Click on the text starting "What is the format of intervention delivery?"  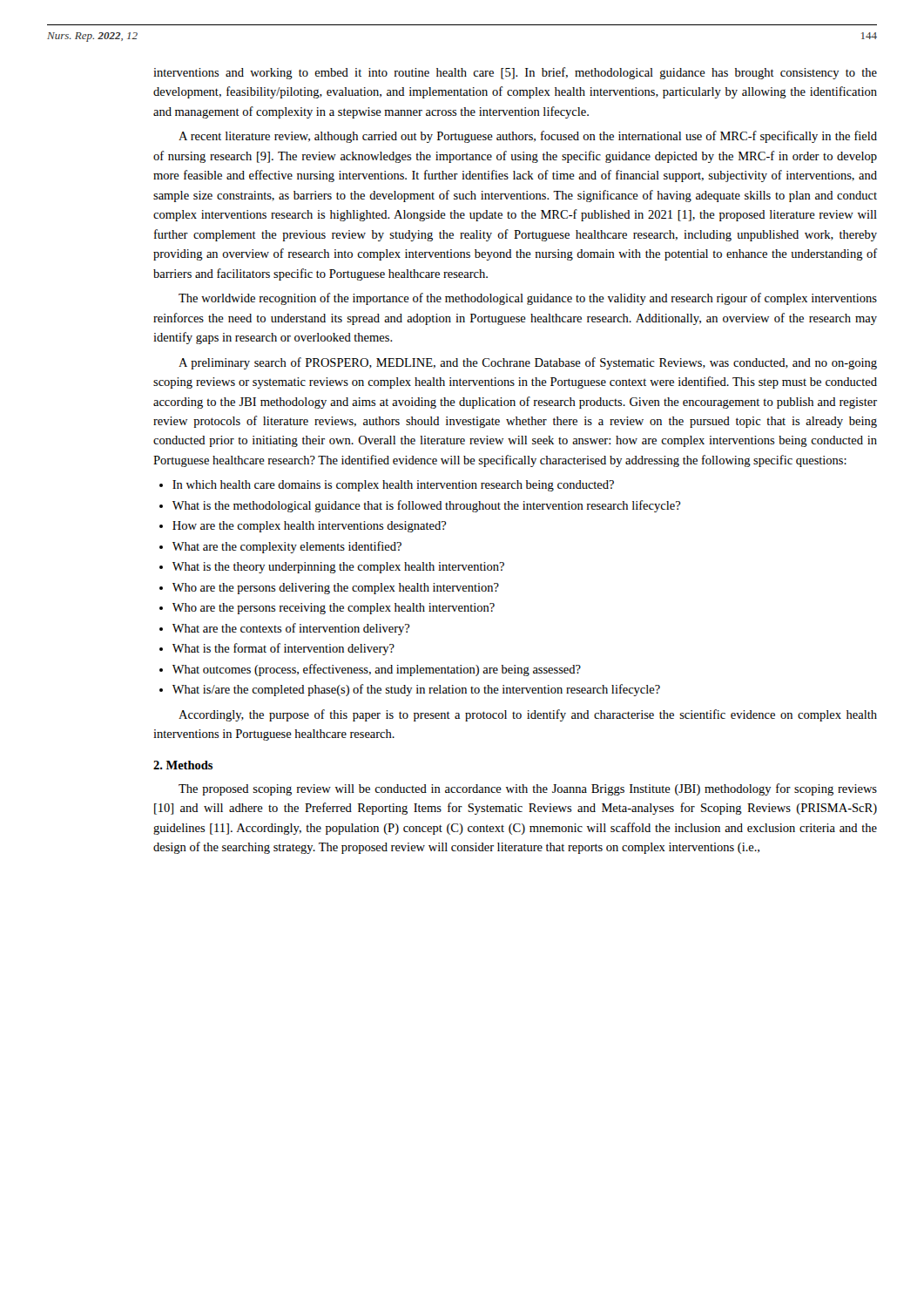pyautogui.click(x=283, y=648)
